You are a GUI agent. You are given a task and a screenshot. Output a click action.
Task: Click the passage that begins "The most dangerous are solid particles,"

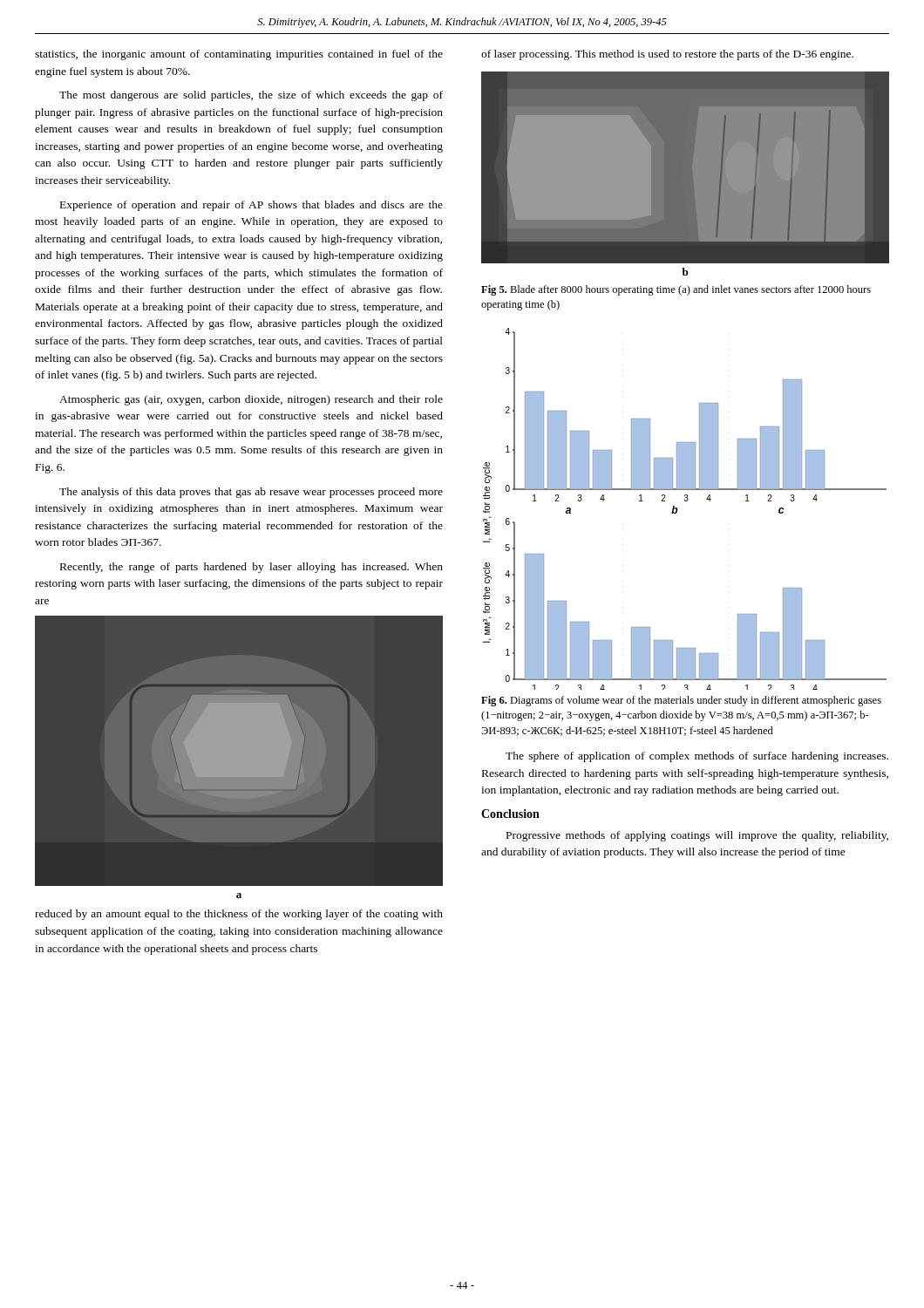(239, 137)
